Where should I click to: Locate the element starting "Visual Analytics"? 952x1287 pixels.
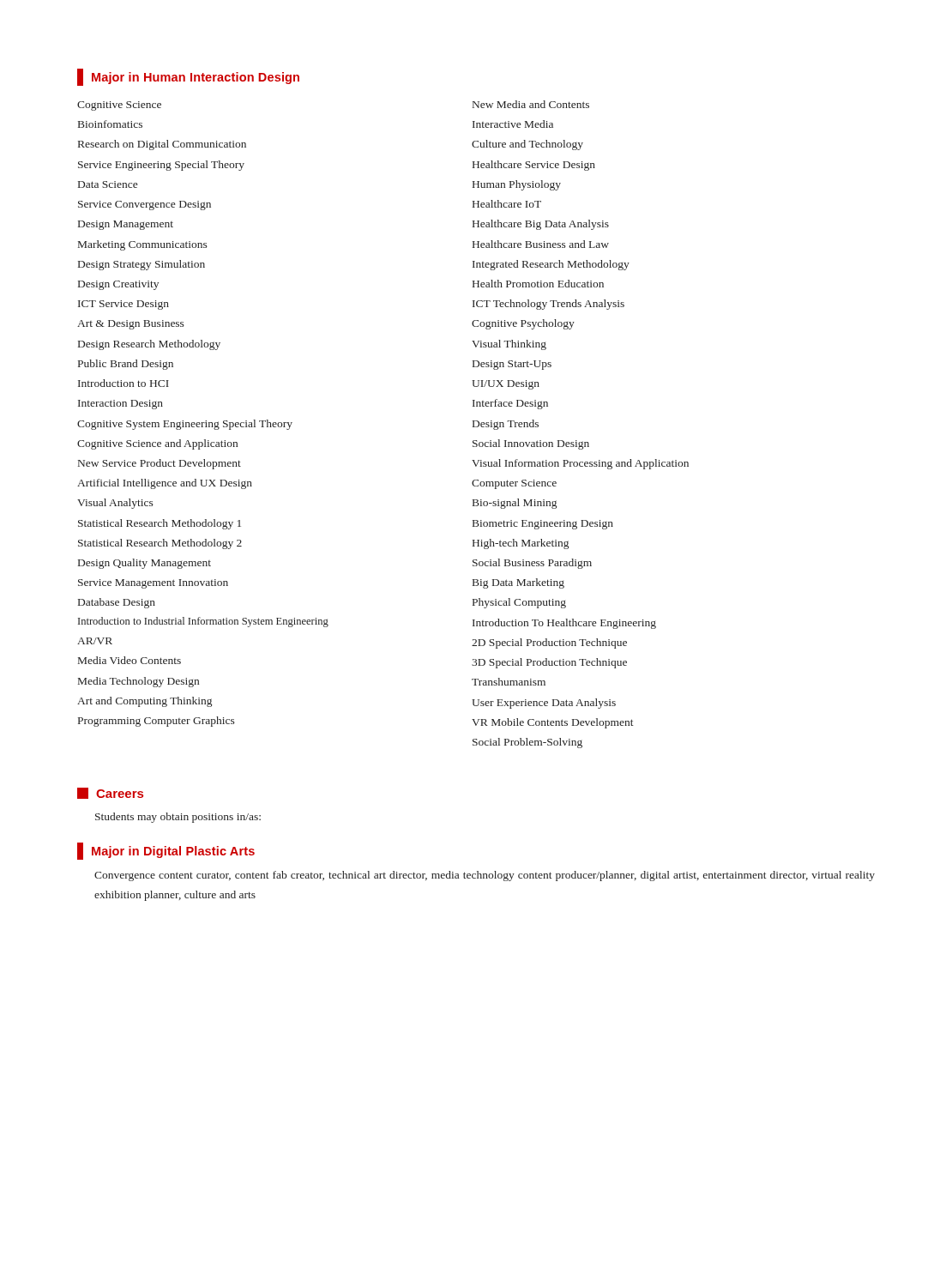pos(115,503)
